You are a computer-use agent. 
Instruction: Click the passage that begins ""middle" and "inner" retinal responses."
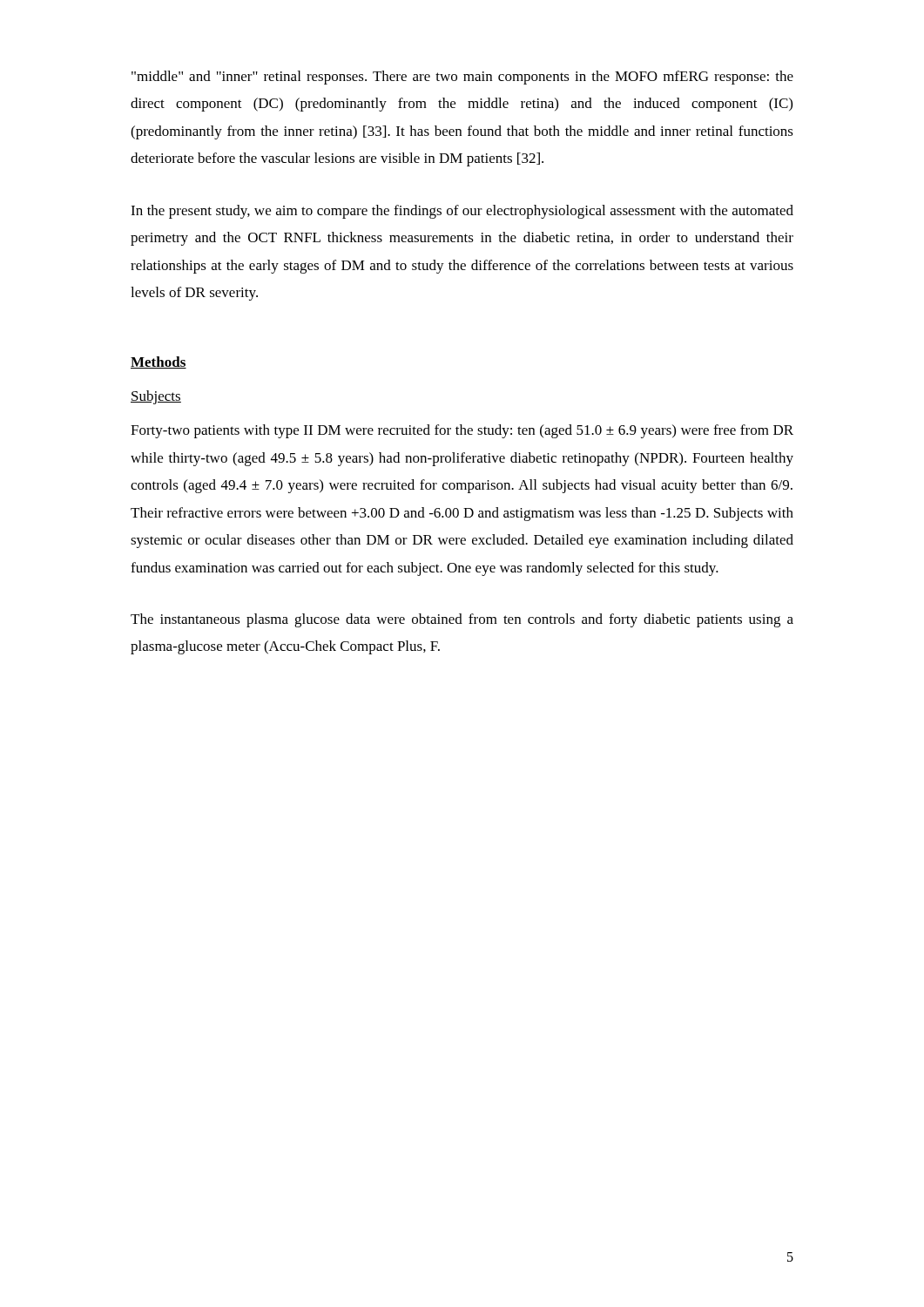pos(462,117)
